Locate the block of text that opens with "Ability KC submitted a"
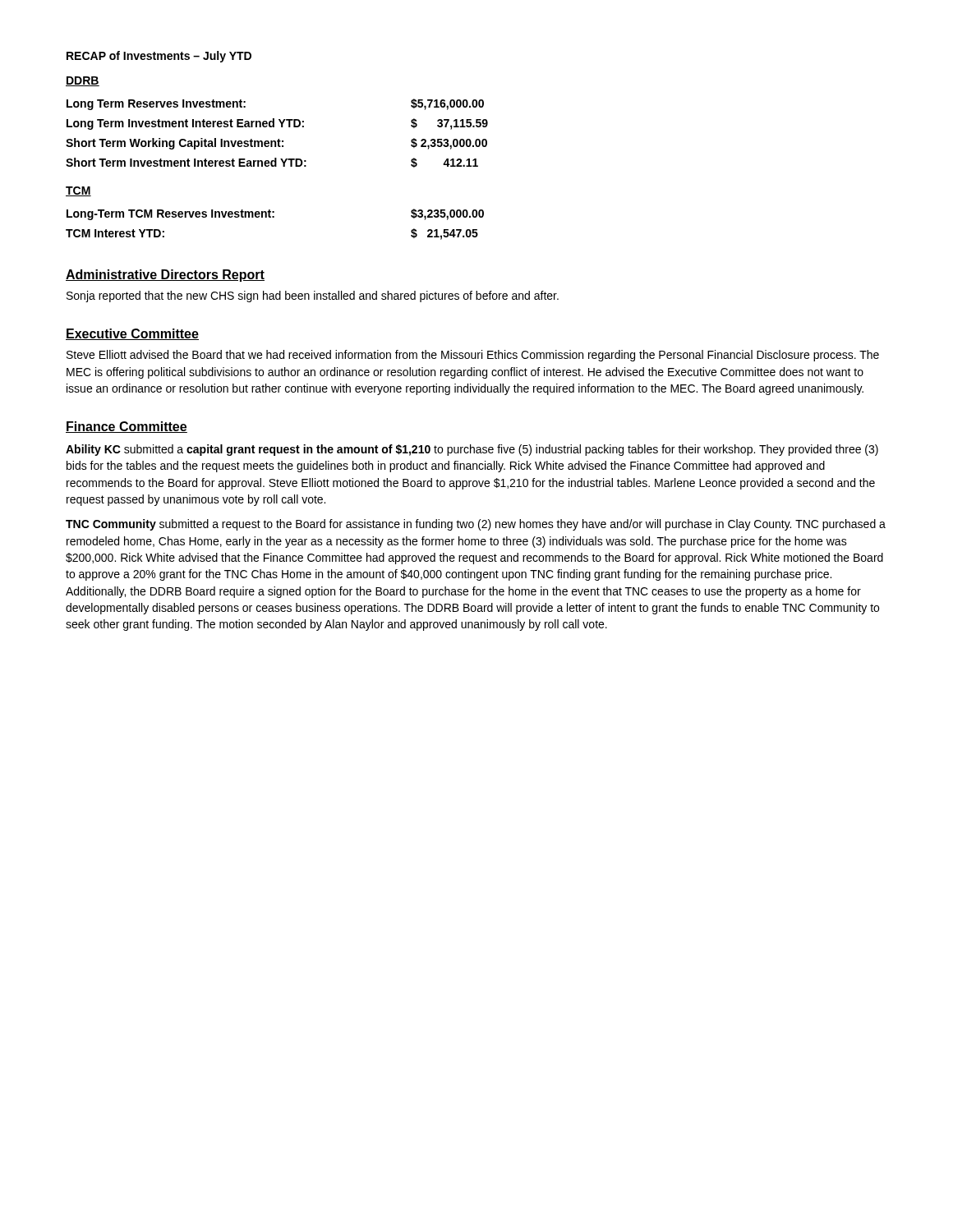This screenshot has width=953, height=1232. coord(472,474)
